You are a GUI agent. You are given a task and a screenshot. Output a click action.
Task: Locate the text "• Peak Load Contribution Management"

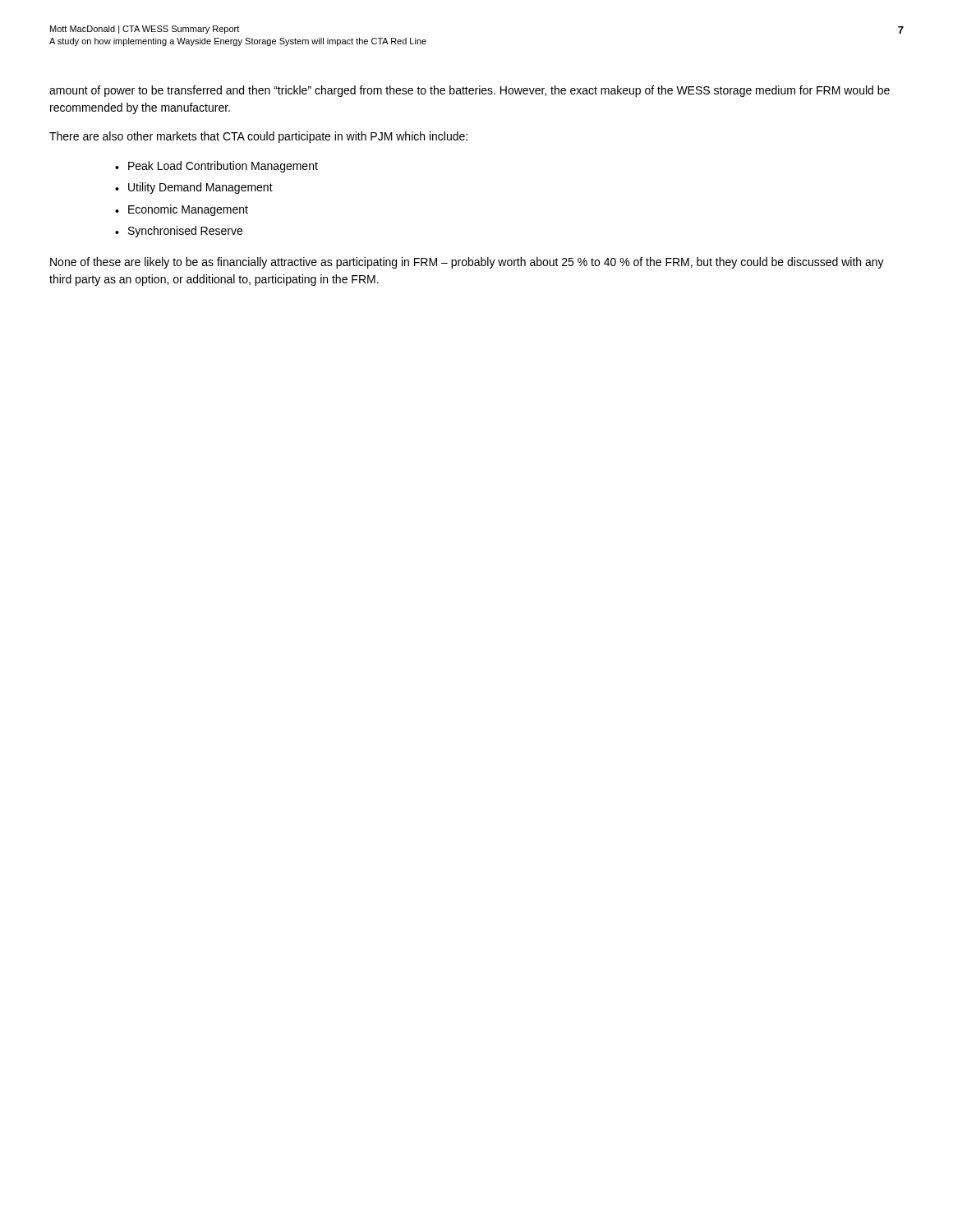216,167
